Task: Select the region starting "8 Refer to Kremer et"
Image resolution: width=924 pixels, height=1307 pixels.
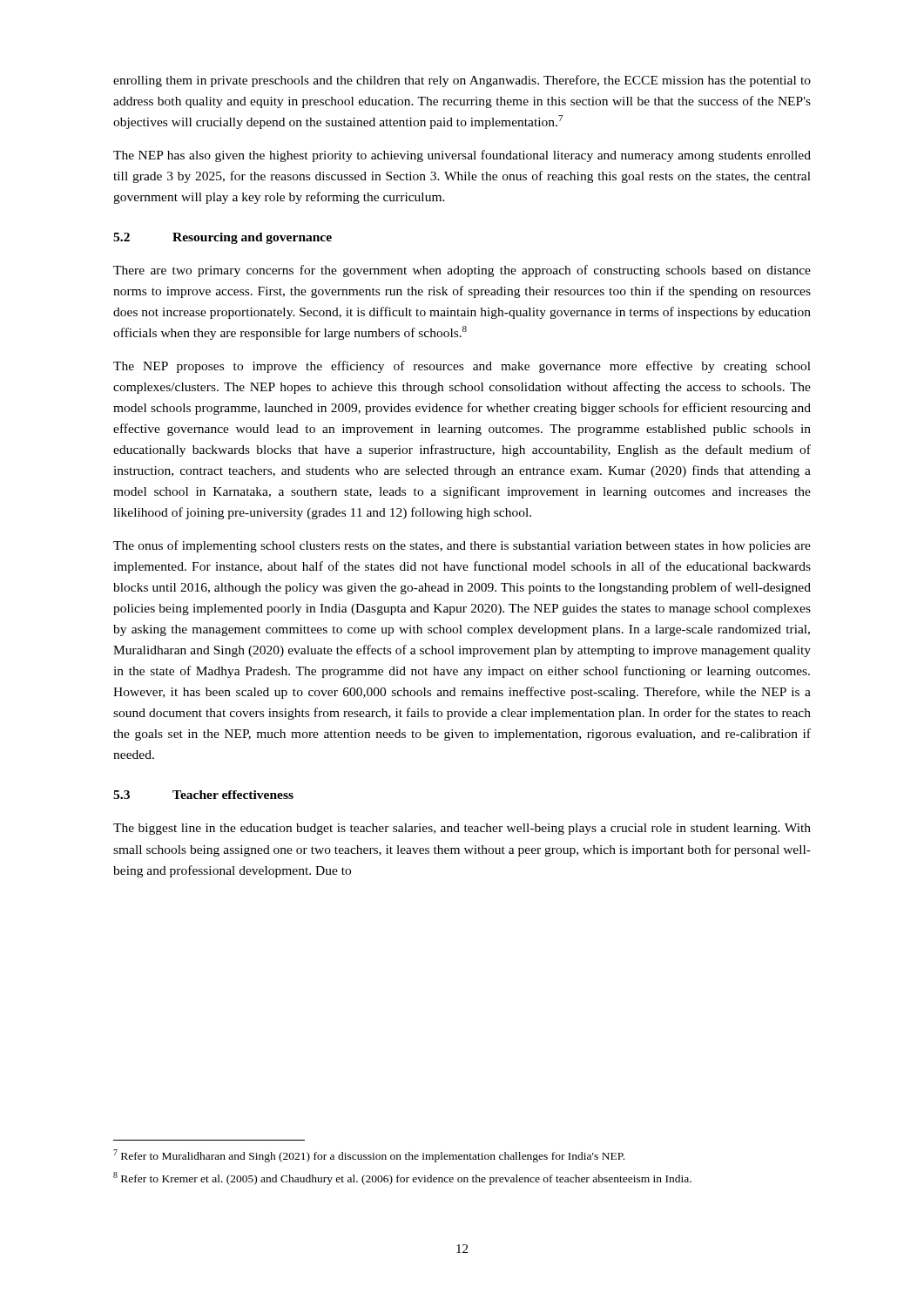Action: tap(403, 1178)
